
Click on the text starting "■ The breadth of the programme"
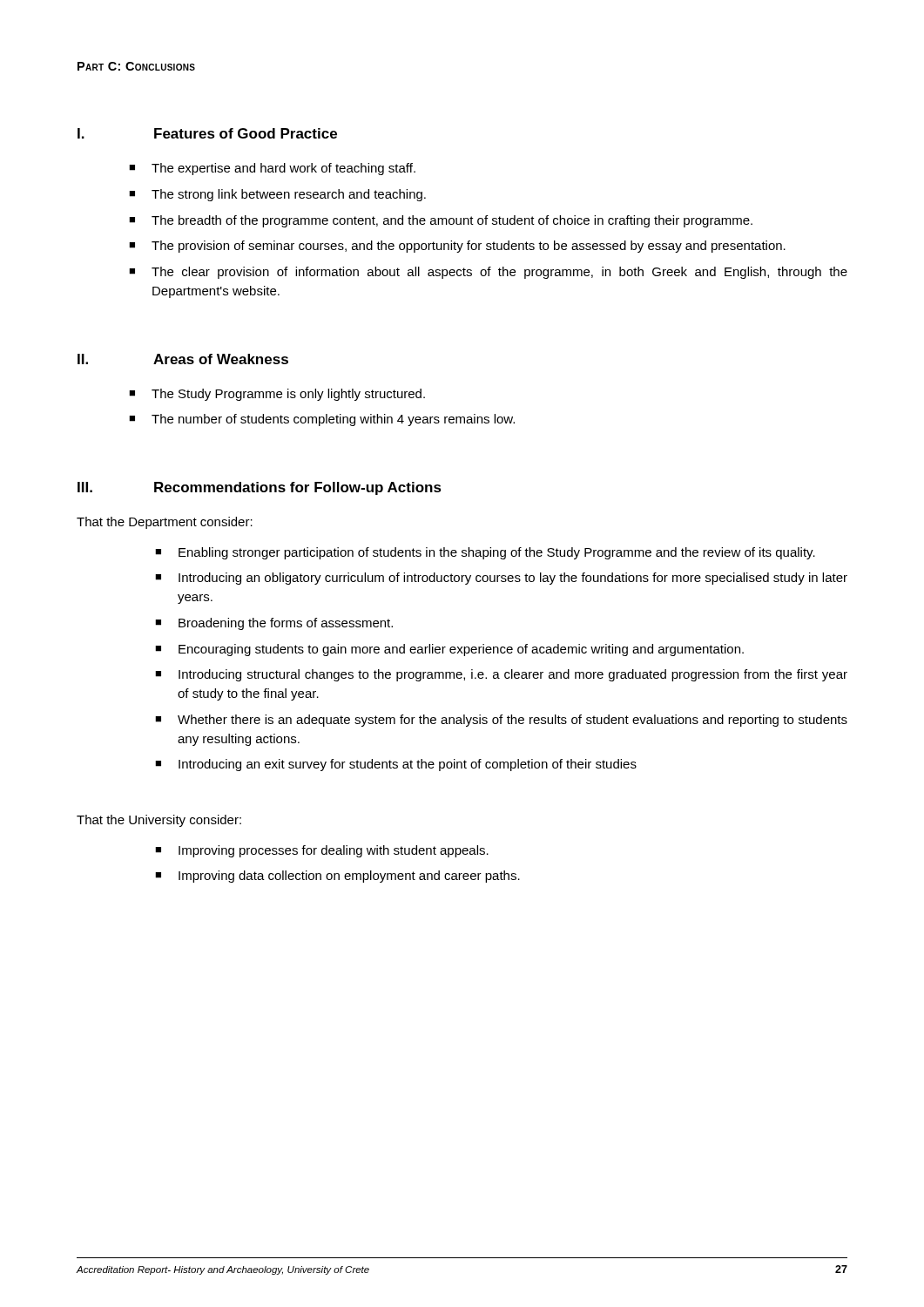point(488,220)
